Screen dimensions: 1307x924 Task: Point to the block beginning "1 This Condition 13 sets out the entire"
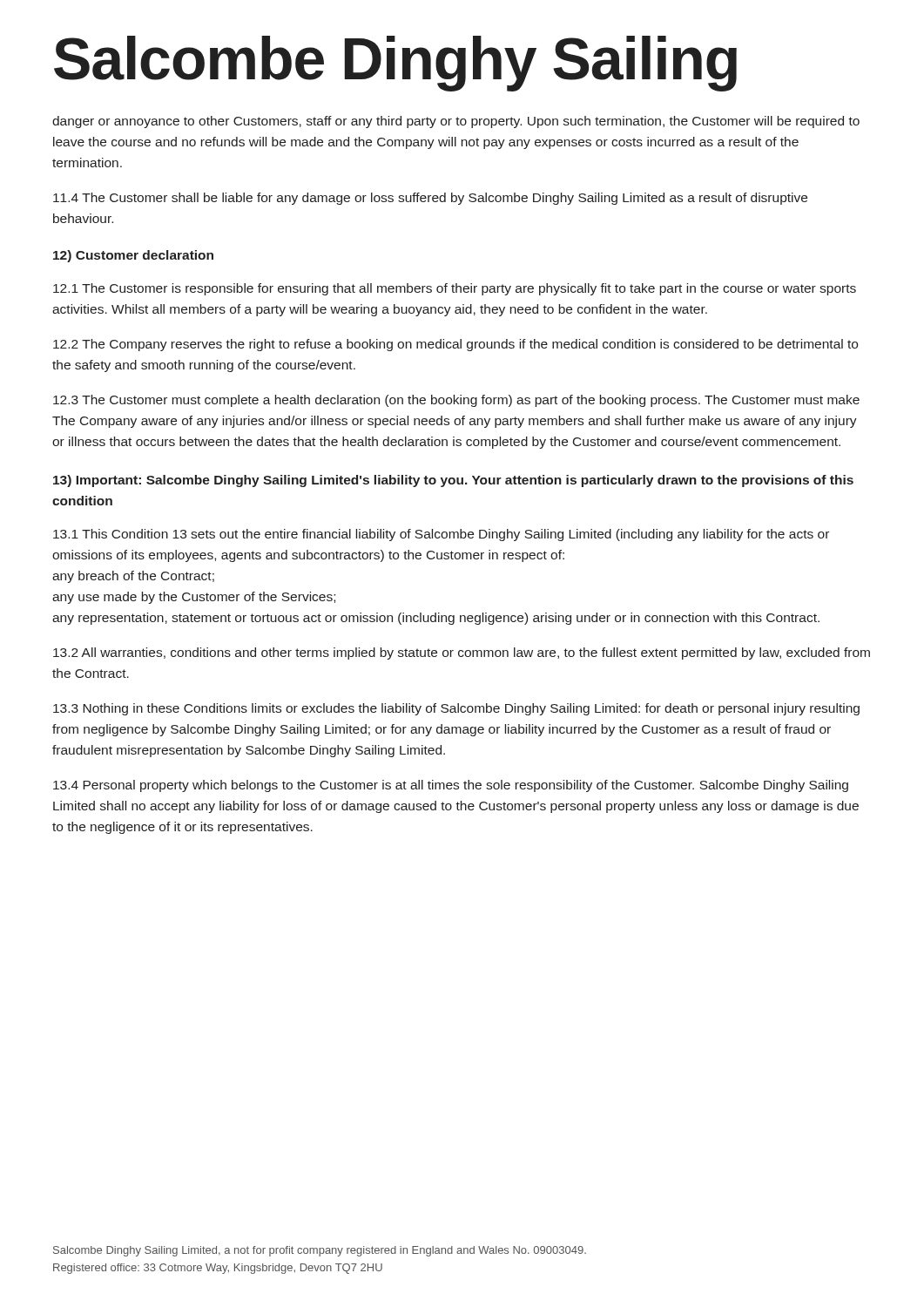pyautogui.click(x=441, y=535)
